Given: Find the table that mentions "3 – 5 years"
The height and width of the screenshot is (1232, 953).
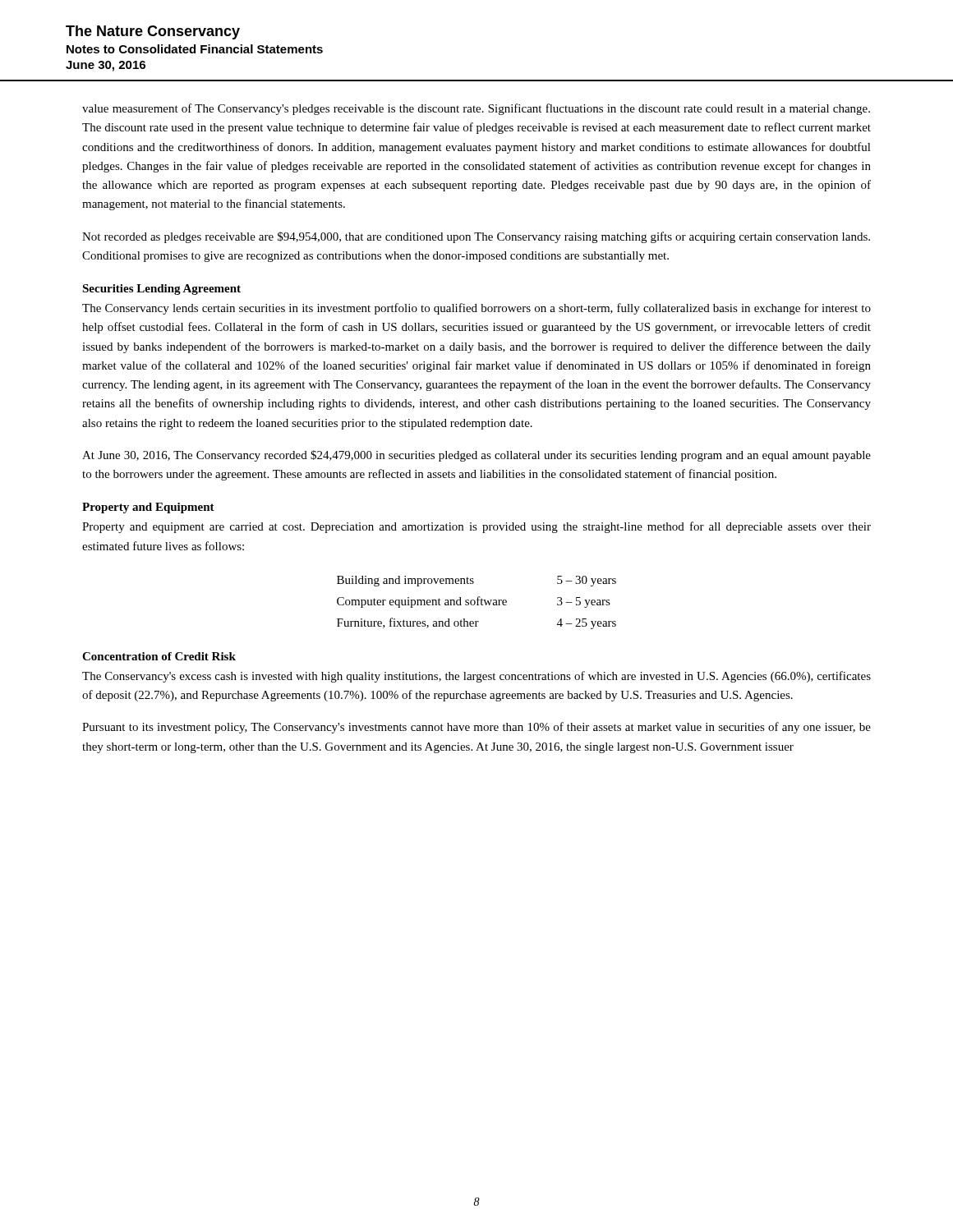Looking at the screenshot, I should coord(476,601).
